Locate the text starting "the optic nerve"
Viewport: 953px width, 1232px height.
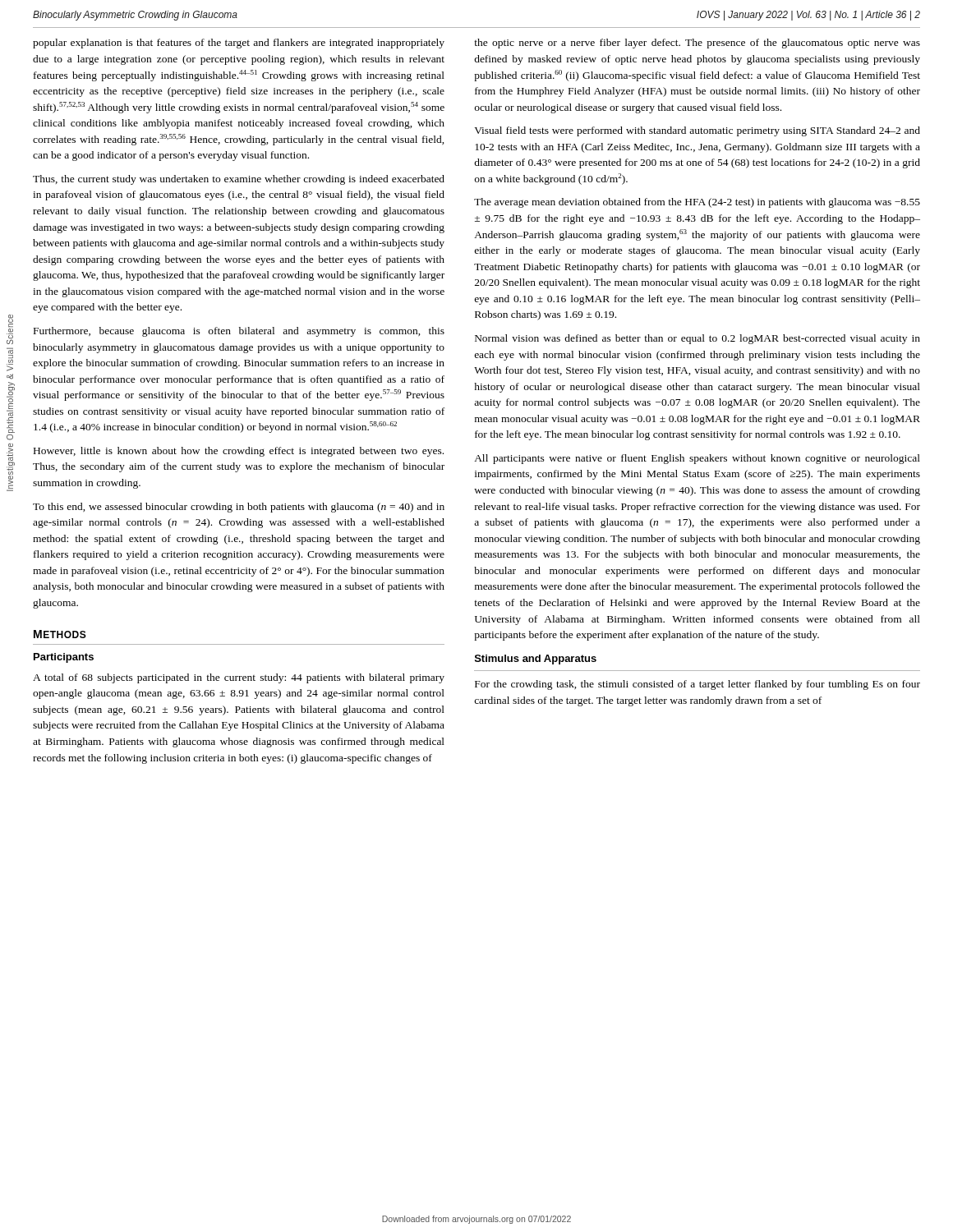point(697,75)
